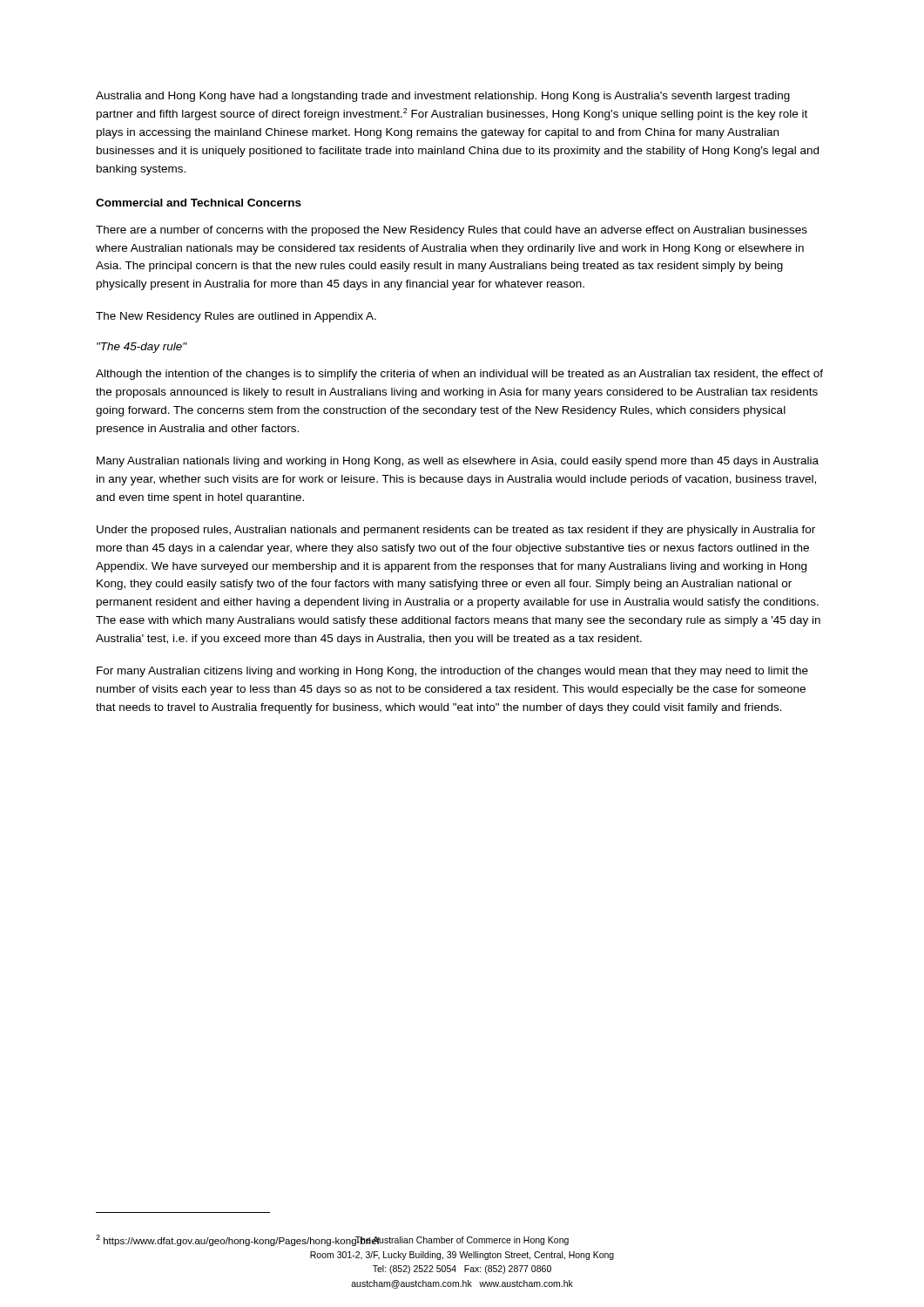The image size is (924, 1307).
Task: Find the block on this page that starts "Many Australian nationals living"
Action: 457,479
